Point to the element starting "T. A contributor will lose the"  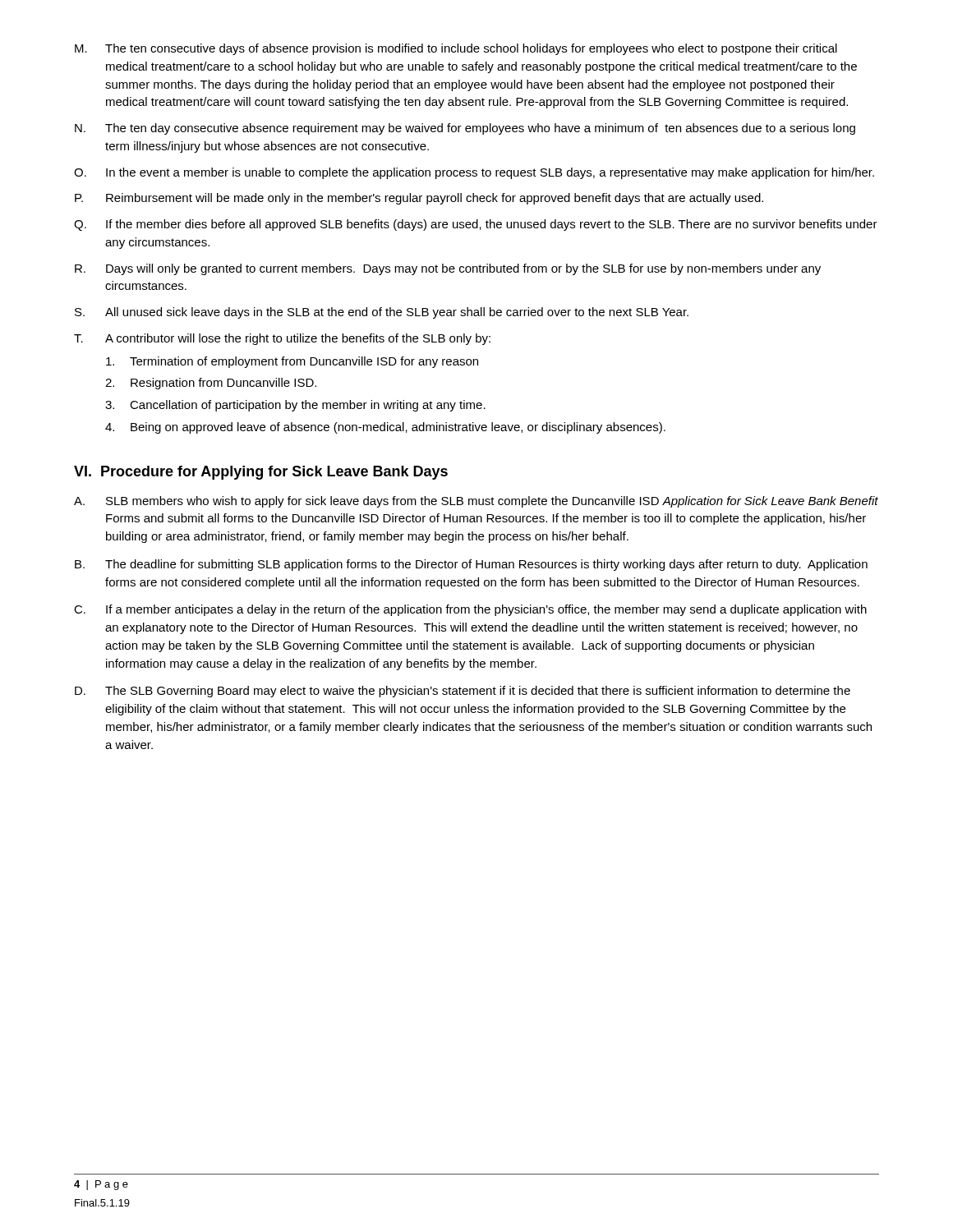pos(282,339)
